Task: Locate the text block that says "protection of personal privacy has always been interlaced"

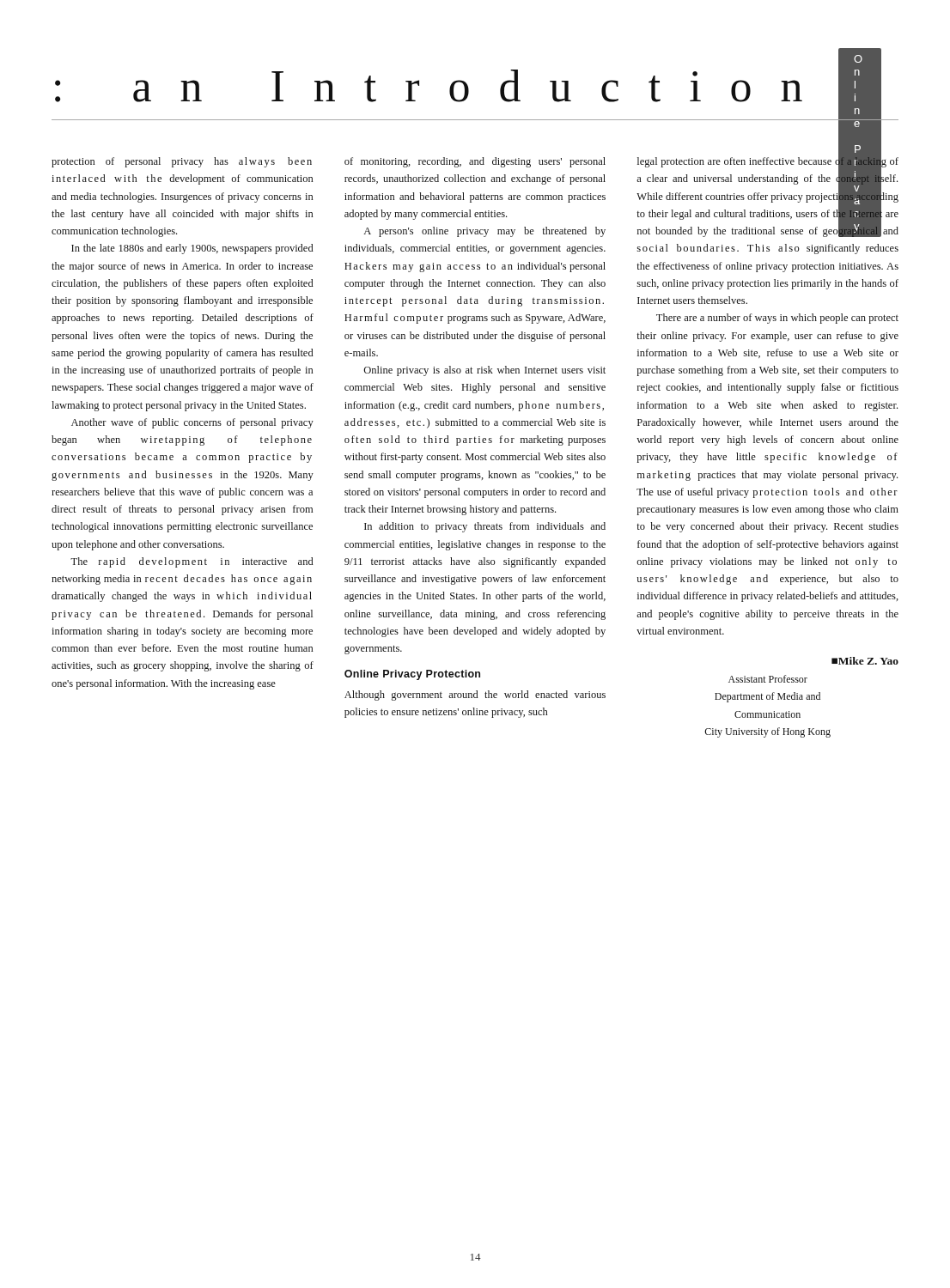Action: (182, 422)
